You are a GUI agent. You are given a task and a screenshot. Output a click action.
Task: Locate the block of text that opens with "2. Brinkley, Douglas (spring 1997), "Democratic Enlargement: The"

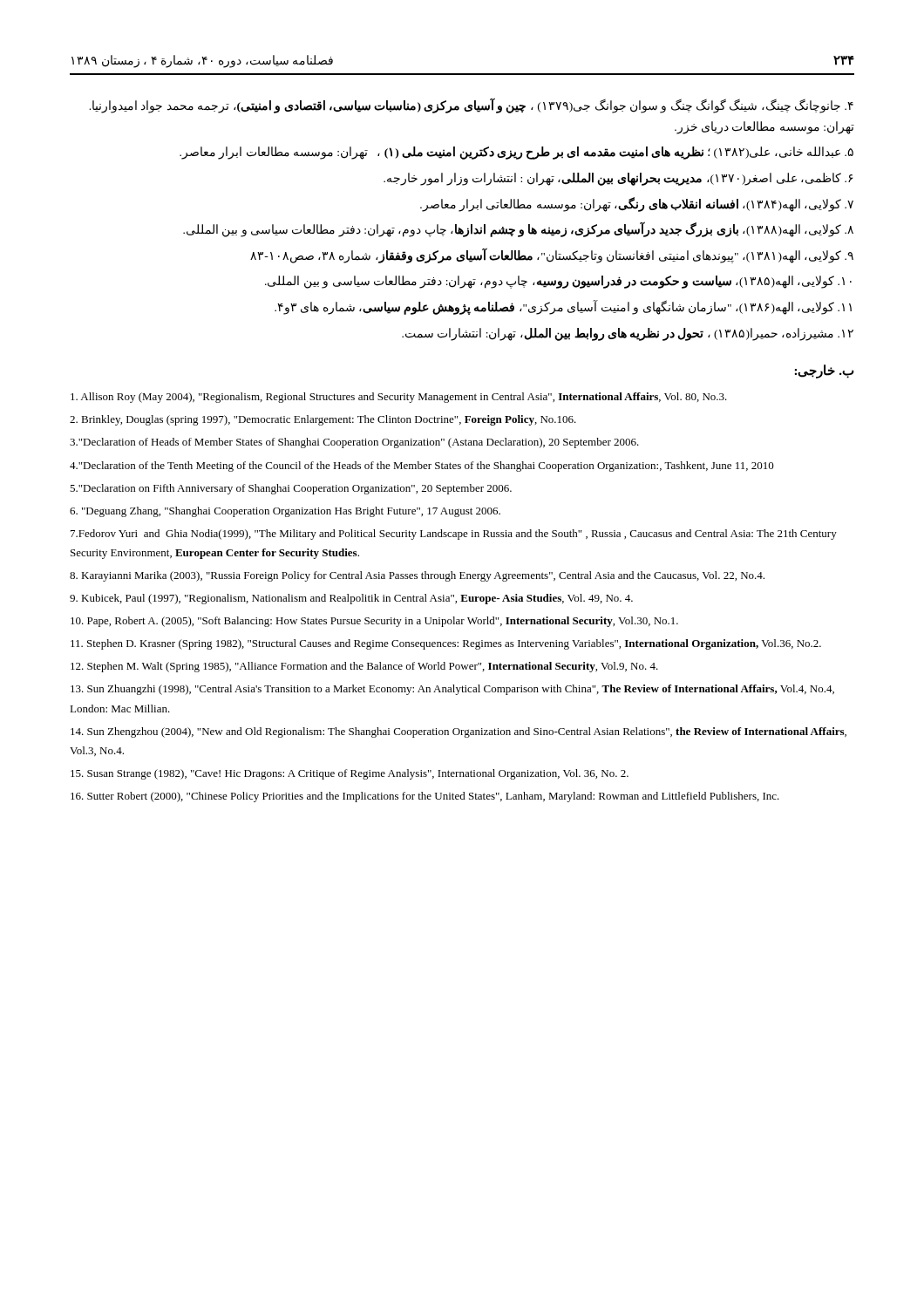pyautogui.click(x=323, y=419)
